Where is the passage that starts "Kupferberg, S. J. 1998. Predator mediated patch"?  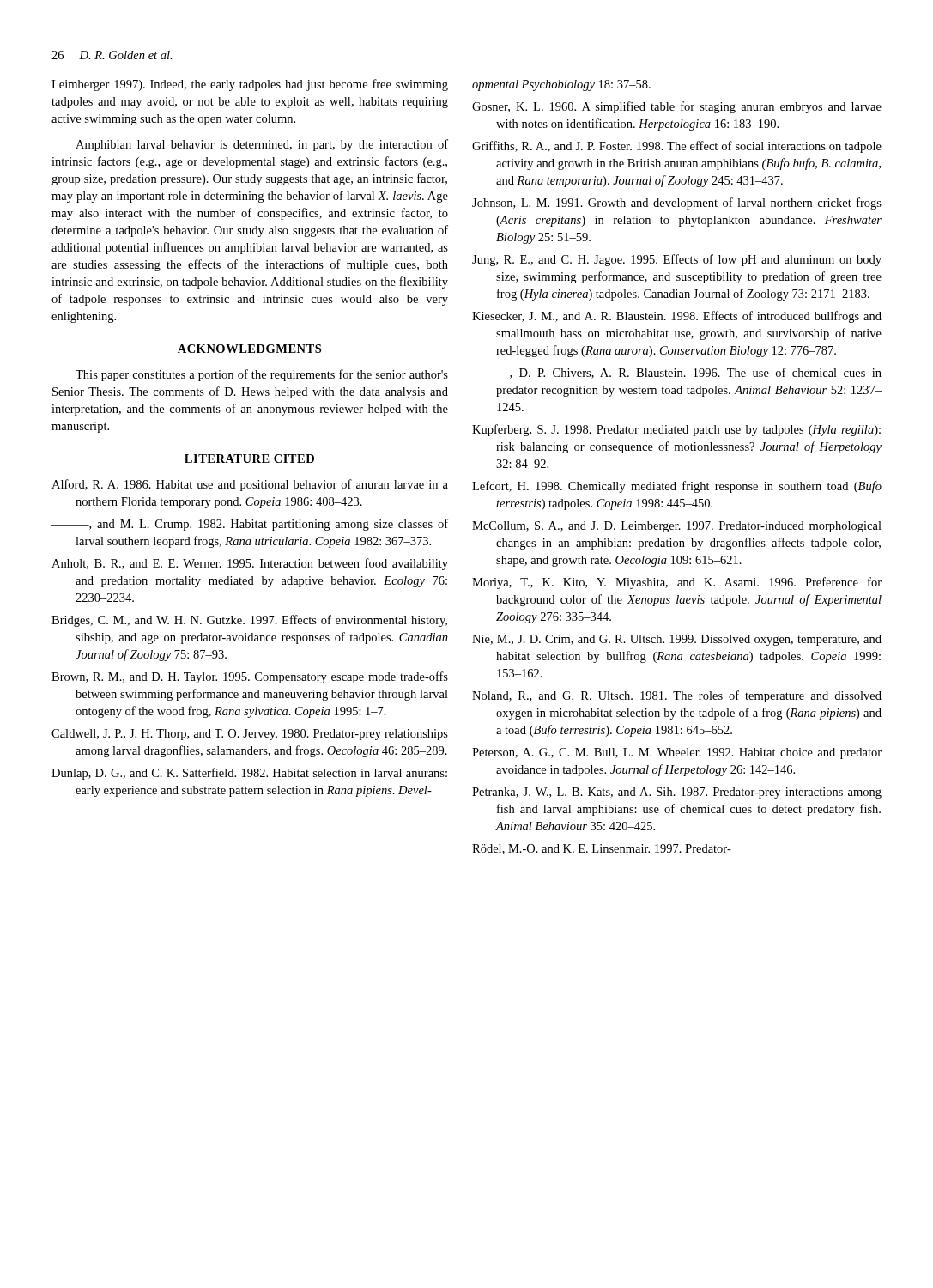(677, 446)
